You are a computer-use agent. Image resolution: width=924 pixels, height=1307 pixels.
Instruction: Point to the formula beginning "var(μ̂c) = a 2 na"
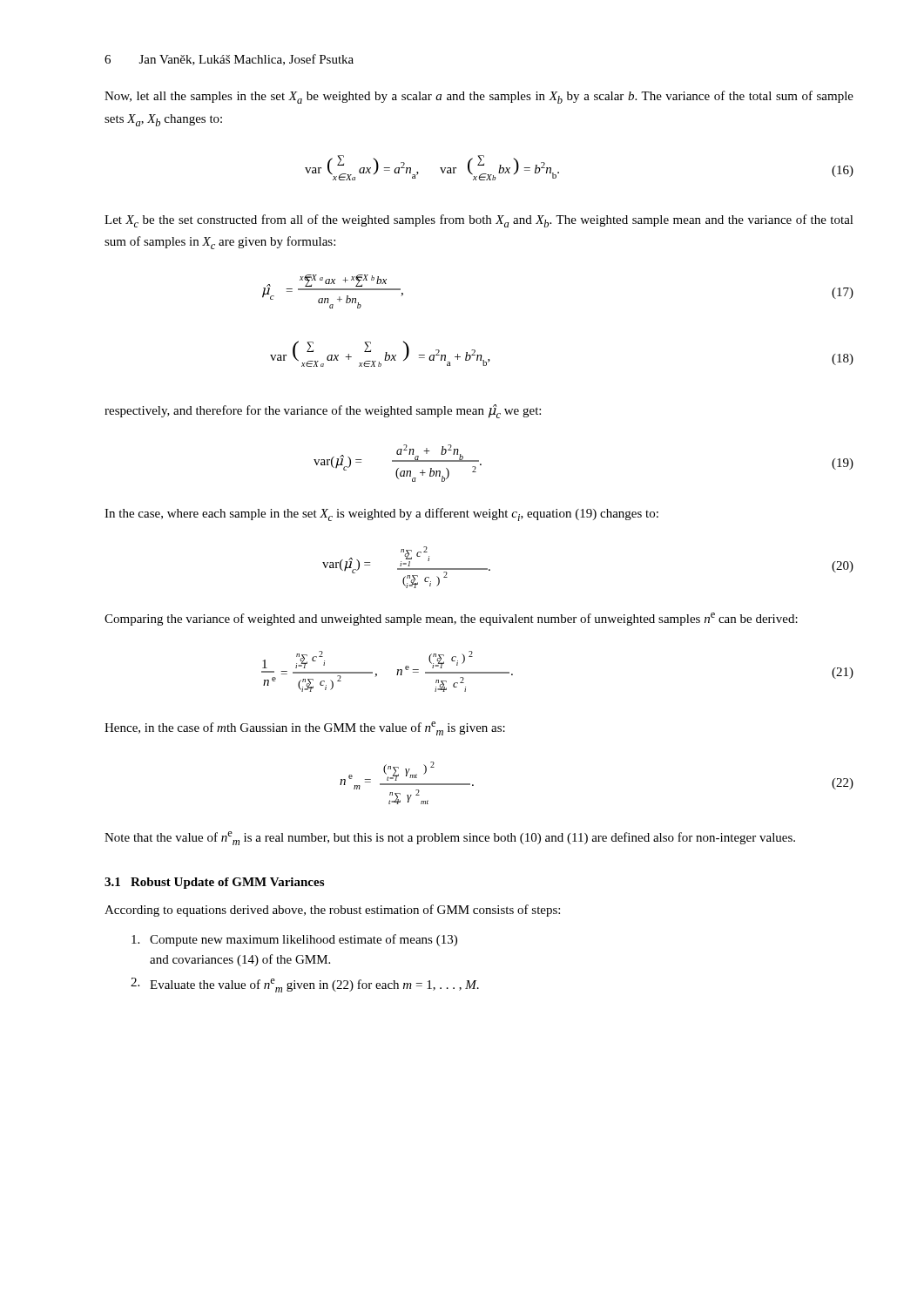click(x=435, y=461)
